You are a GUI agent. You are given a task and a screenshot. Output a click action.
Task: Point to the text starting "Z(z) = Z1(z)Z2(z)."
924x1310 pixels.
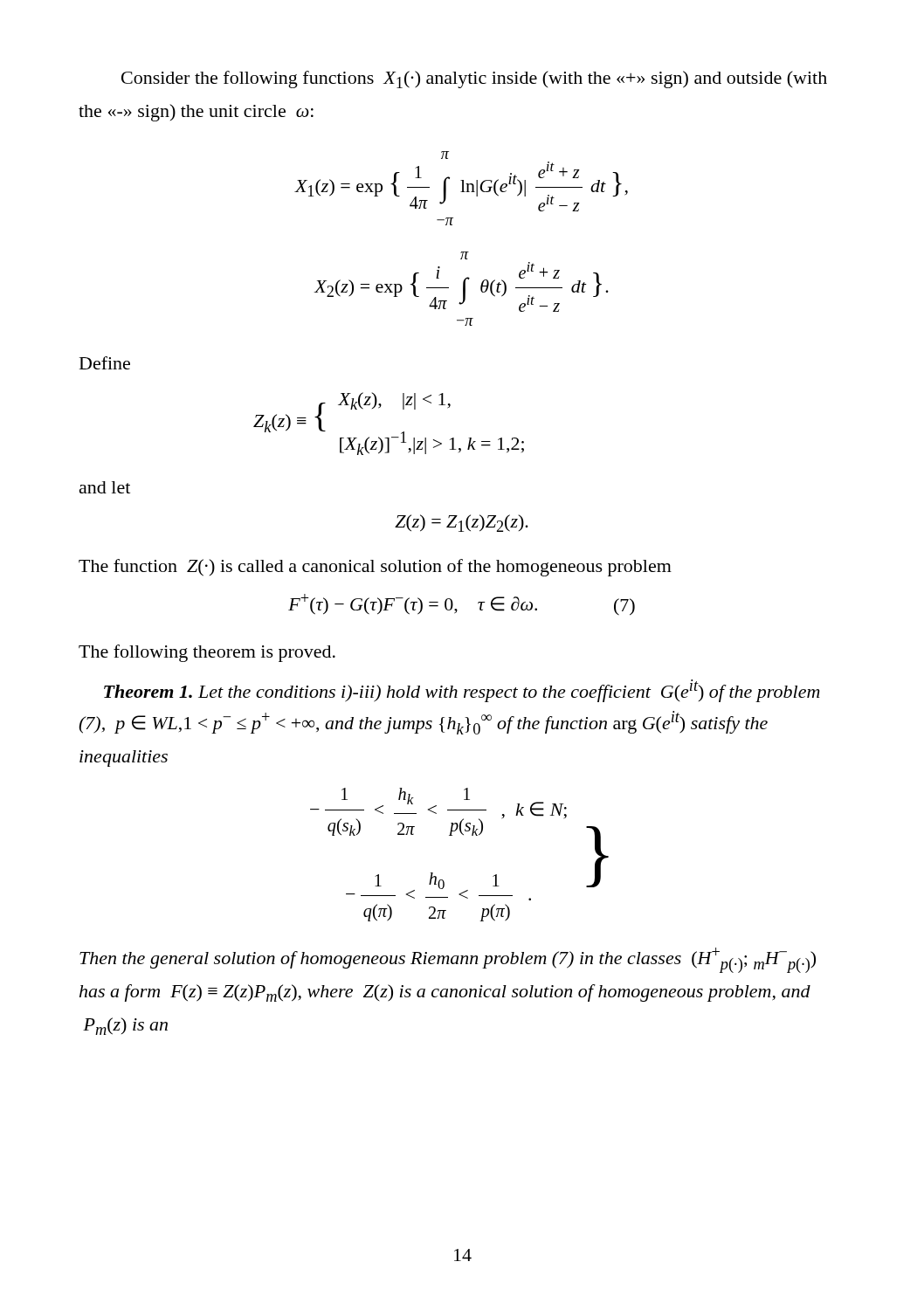pyautogui.click(x=462, y=523)
